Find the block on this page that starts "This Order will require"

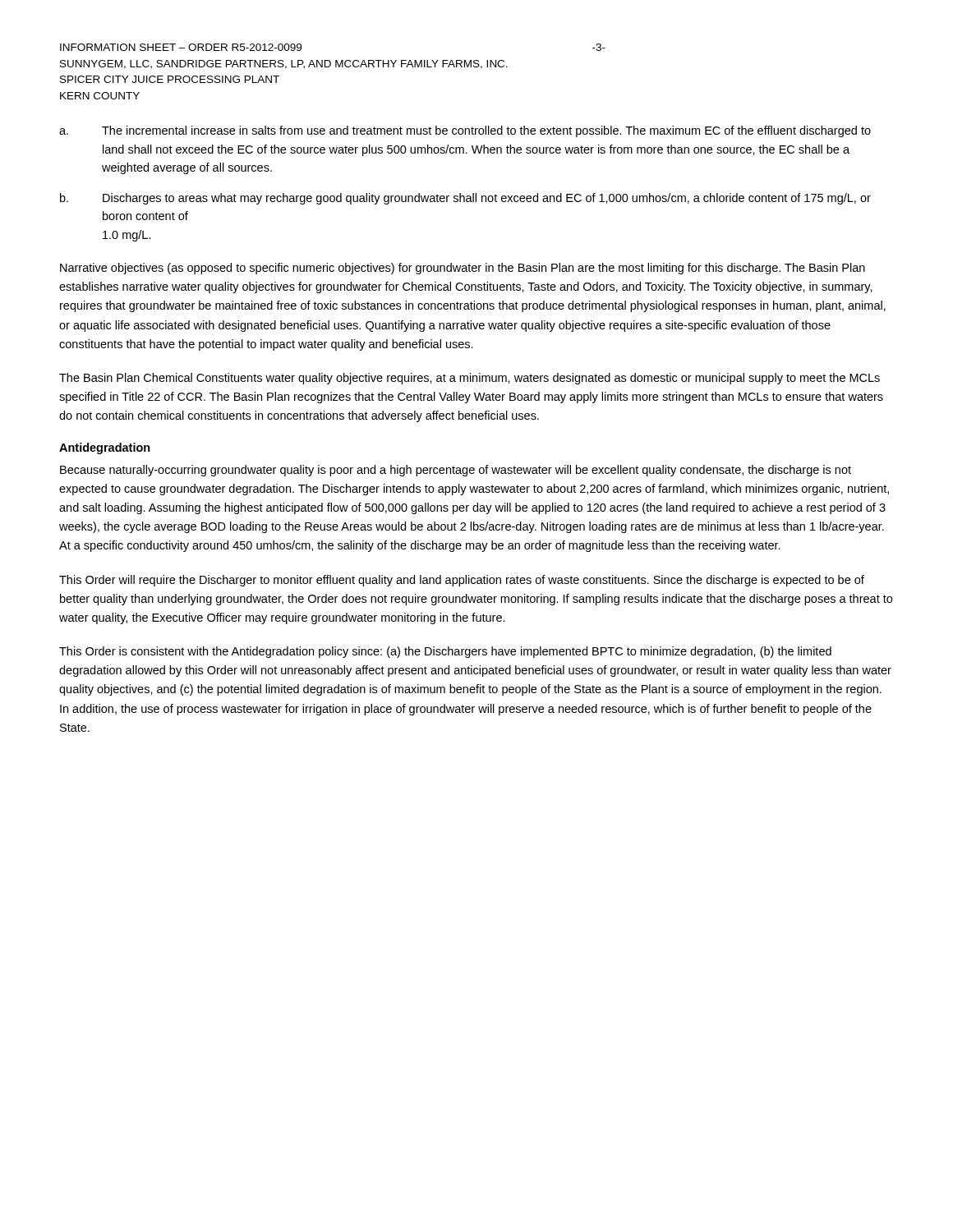click(x=476, y=599)
